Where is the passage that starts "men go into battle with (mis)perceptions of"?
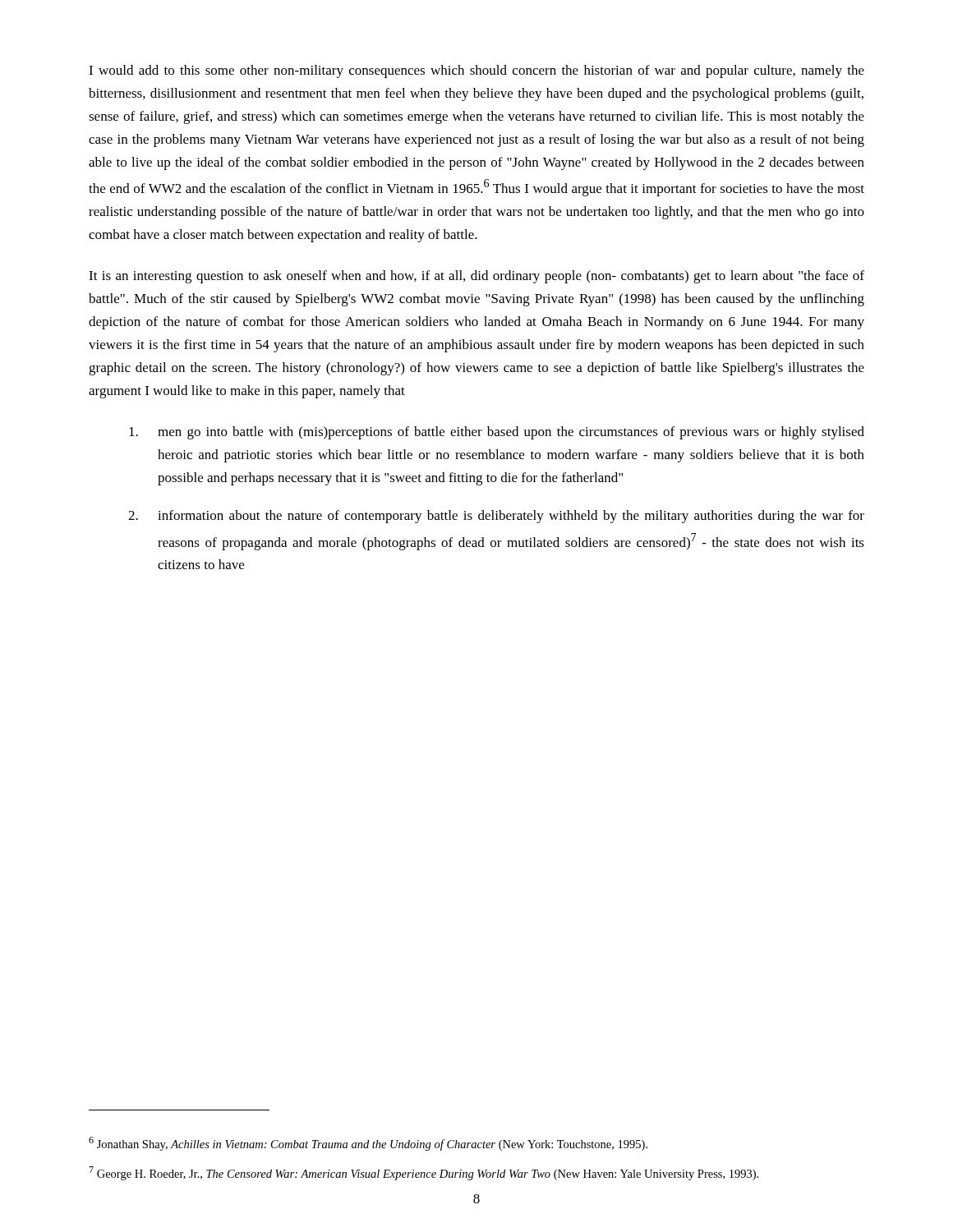 [x=496, y=455]
